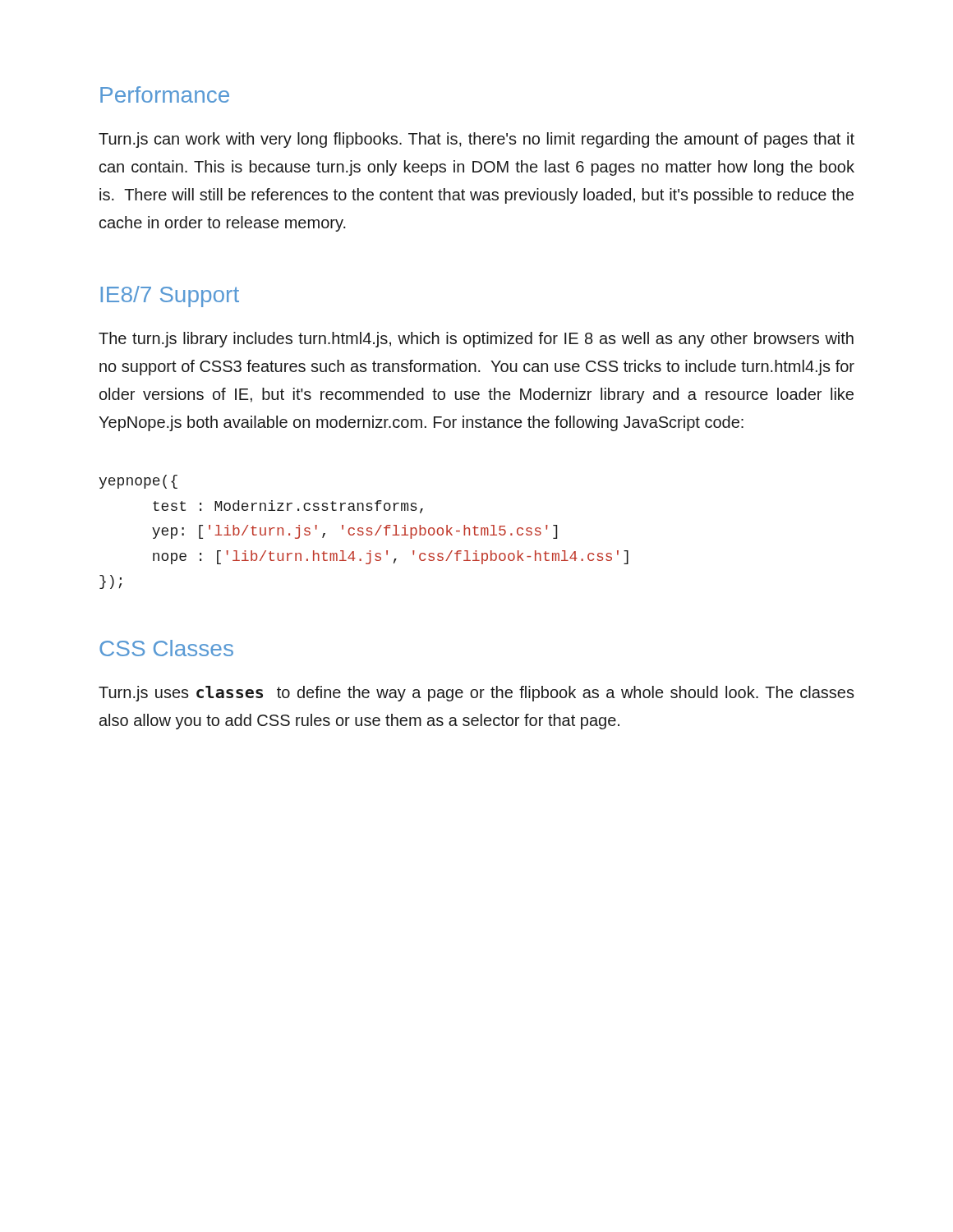Find the text block containing "yepnope({ test : Modernizr.csstransforms, yep:"
The width and height of the screenshot is (953, 1232).
(476, 532)
